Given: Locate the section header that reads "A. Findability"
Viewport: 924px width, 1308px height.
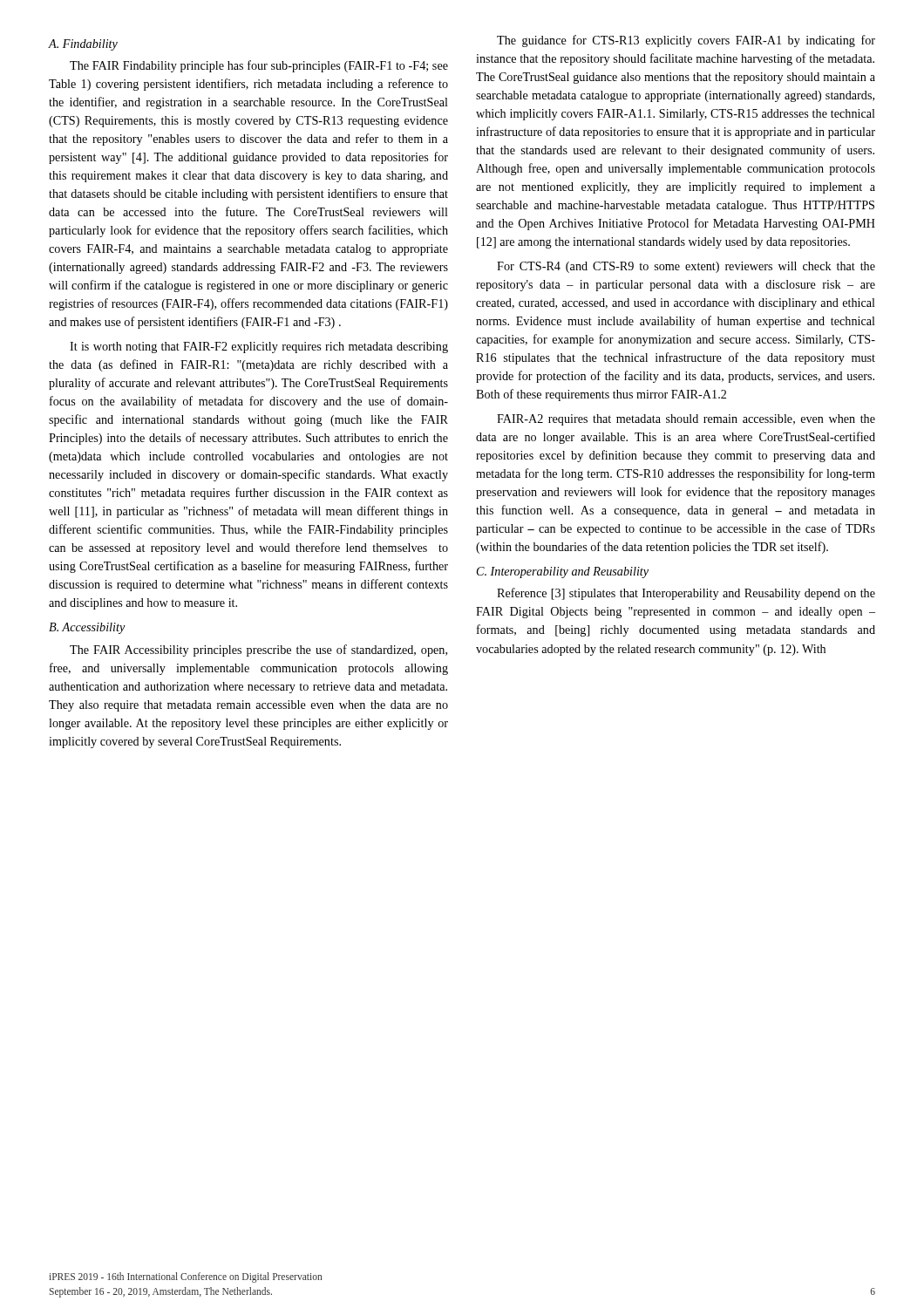Looking at the screenshot, I should pyautogui.click(x=83, y=44).
